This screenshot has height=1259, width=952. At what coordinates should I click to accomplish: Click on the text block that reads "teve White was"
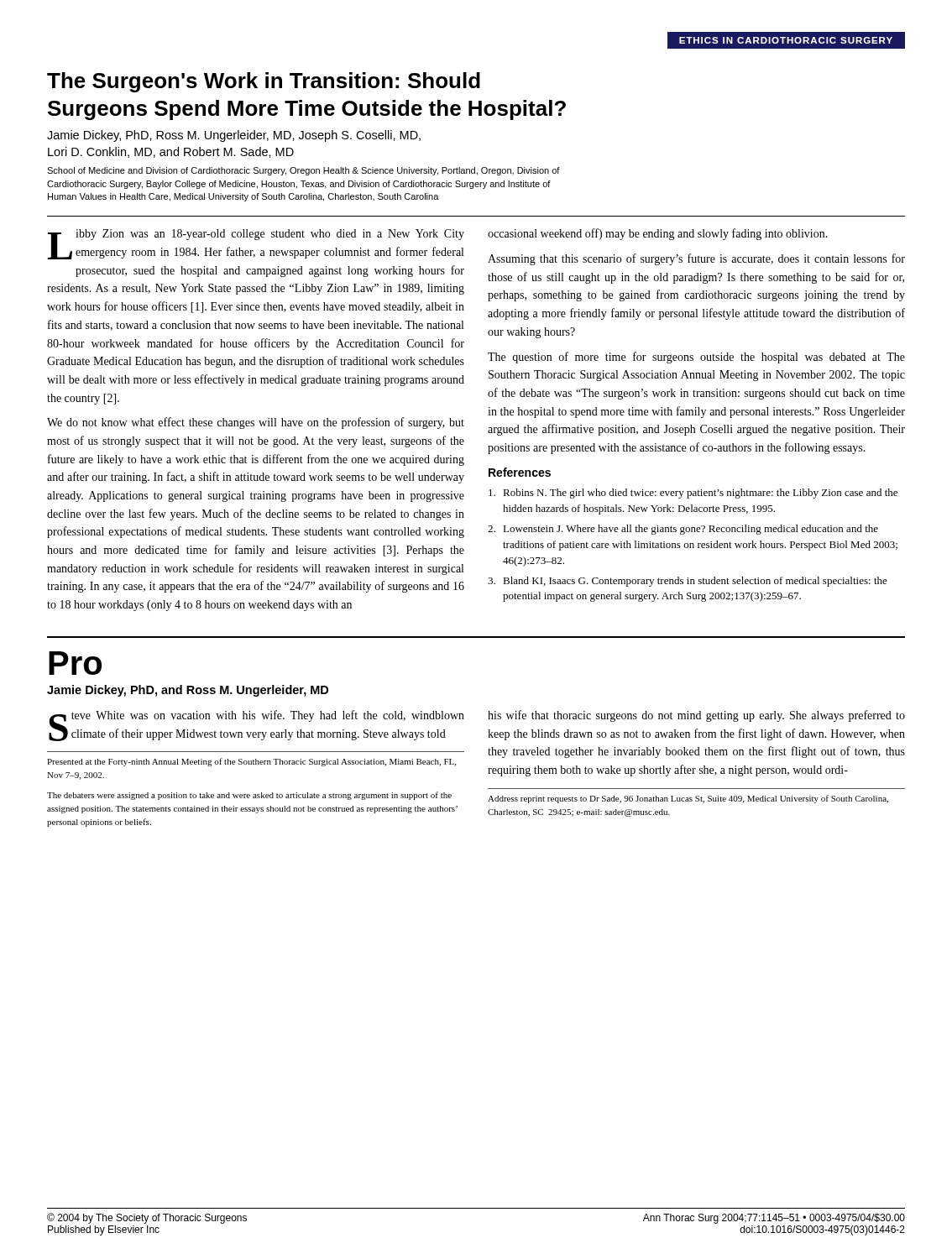click(268, 724)
